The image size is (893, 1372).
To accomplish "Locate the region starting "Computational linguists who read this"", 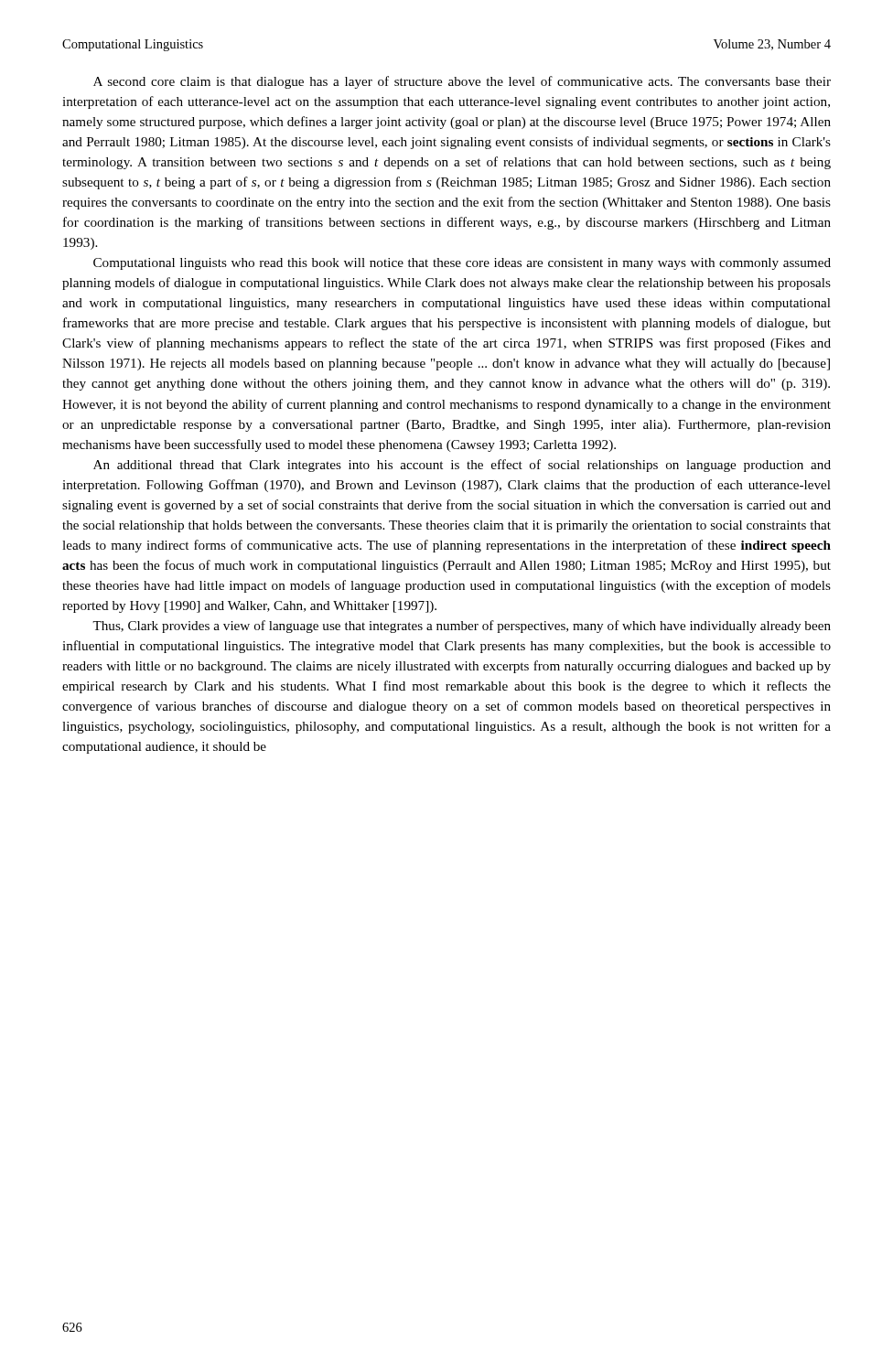I will pyautogui.click(x=446, y=353).
